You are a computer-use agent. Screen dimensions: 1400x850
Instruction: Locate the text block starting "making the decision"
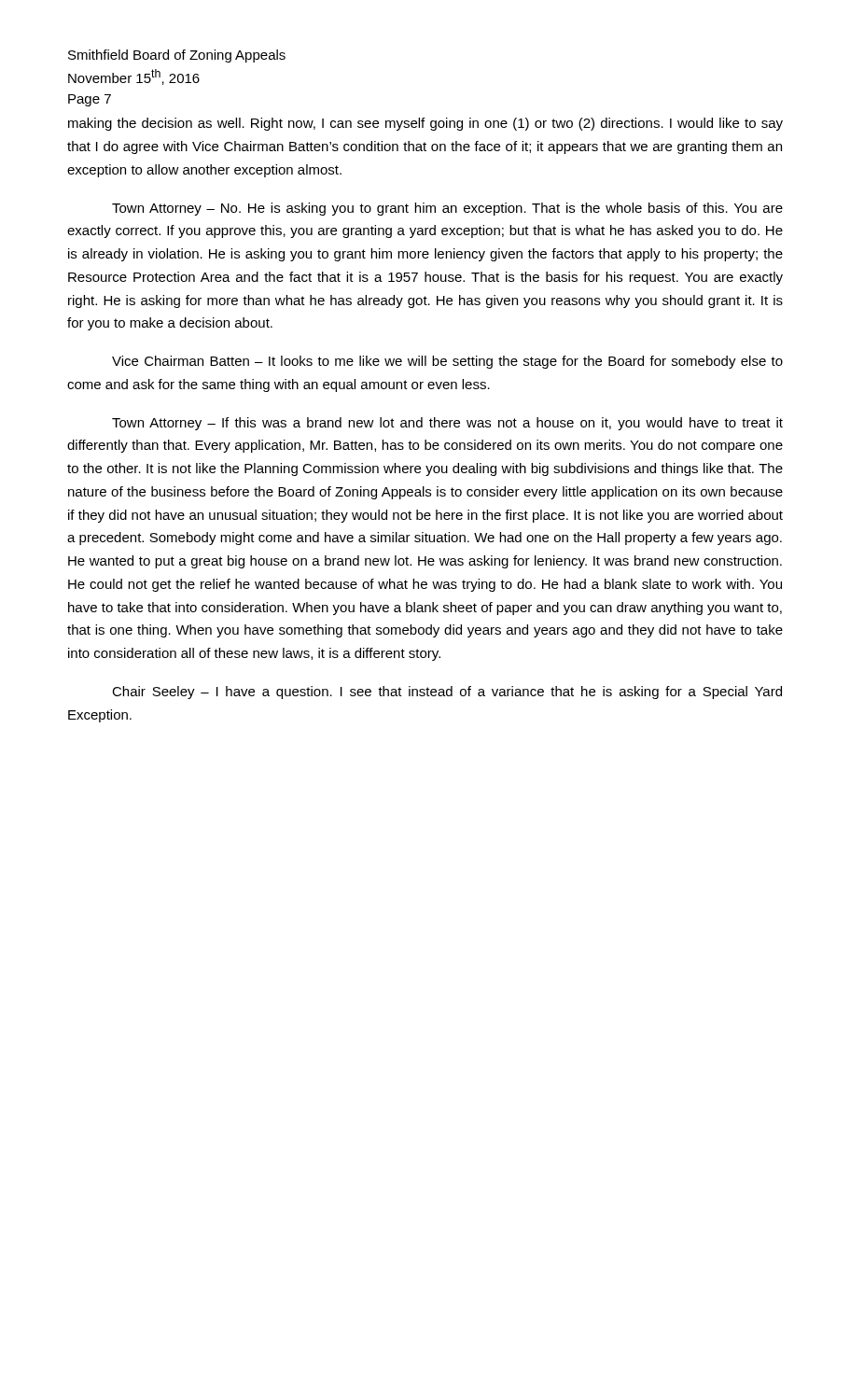(x=425, y=146)
